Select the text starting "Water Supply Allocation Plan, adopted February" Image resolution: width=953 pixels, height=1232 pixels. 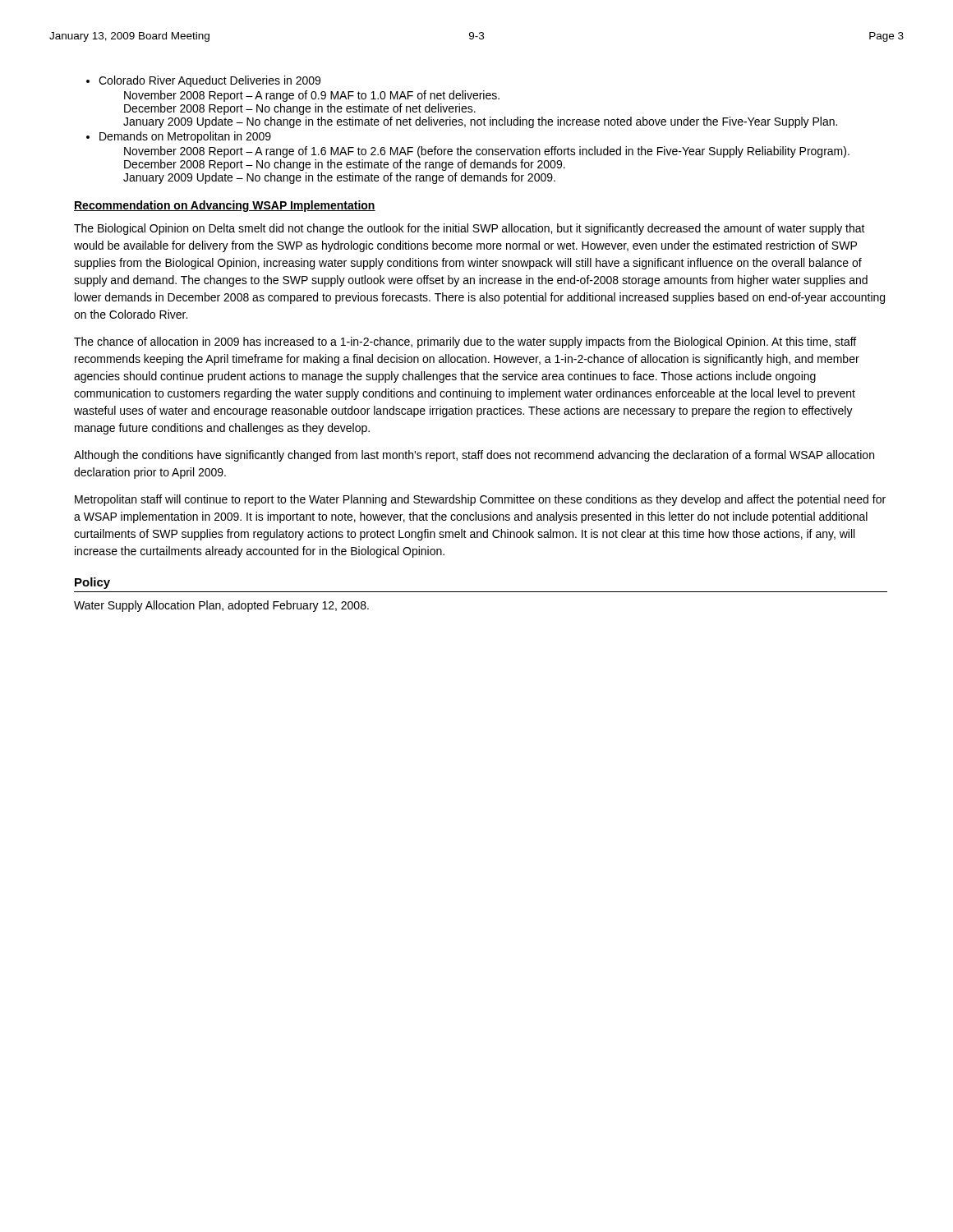tap(222, 605)
